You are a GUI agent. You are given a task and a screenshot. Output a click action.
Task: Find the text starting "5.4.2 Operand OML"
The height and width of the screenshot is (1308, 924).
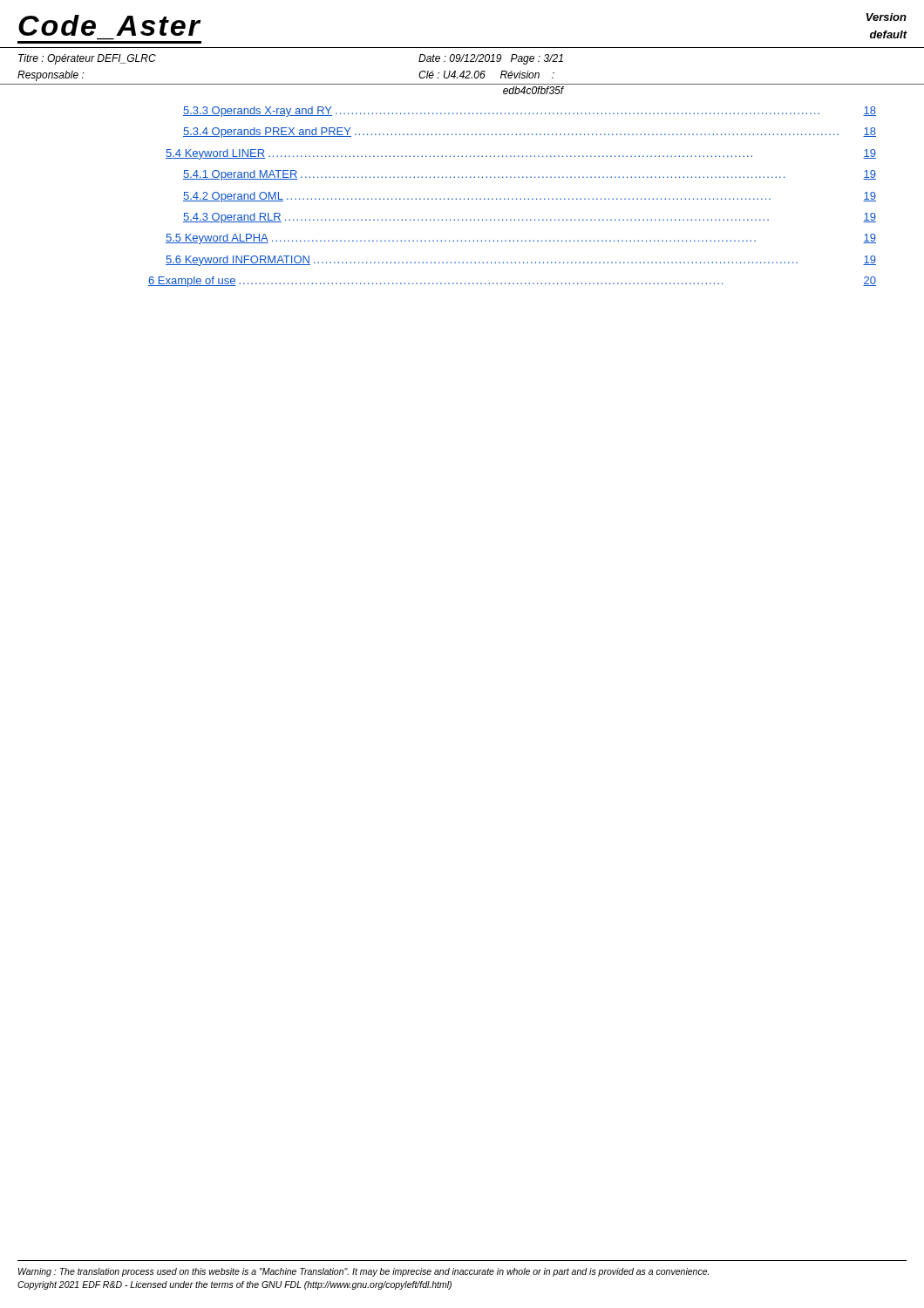pos(530,196)
